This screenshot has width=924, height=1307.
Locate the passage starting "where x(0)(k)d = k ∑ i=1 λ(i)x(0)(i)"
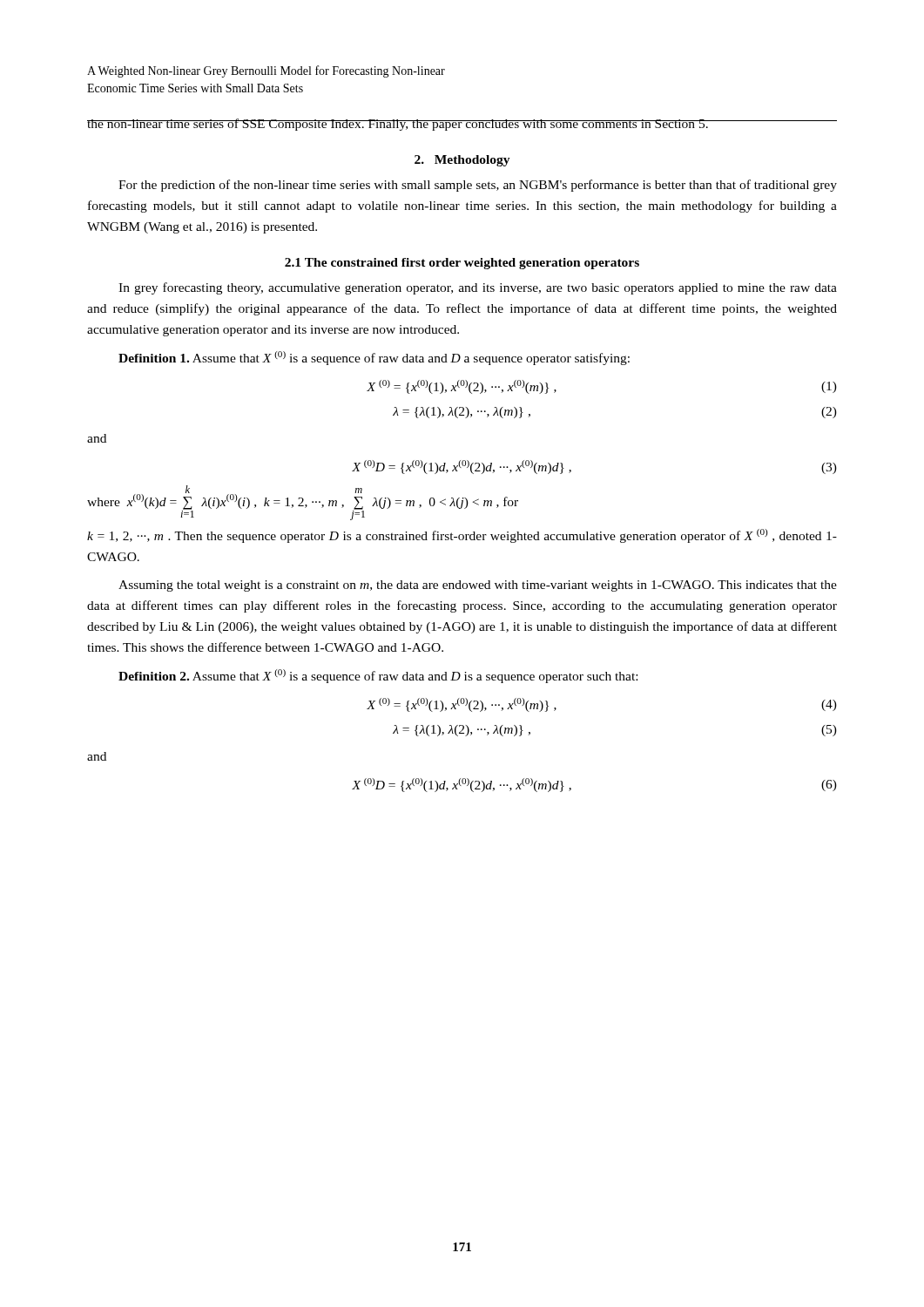pyautogui.click(x=462, y=585)
